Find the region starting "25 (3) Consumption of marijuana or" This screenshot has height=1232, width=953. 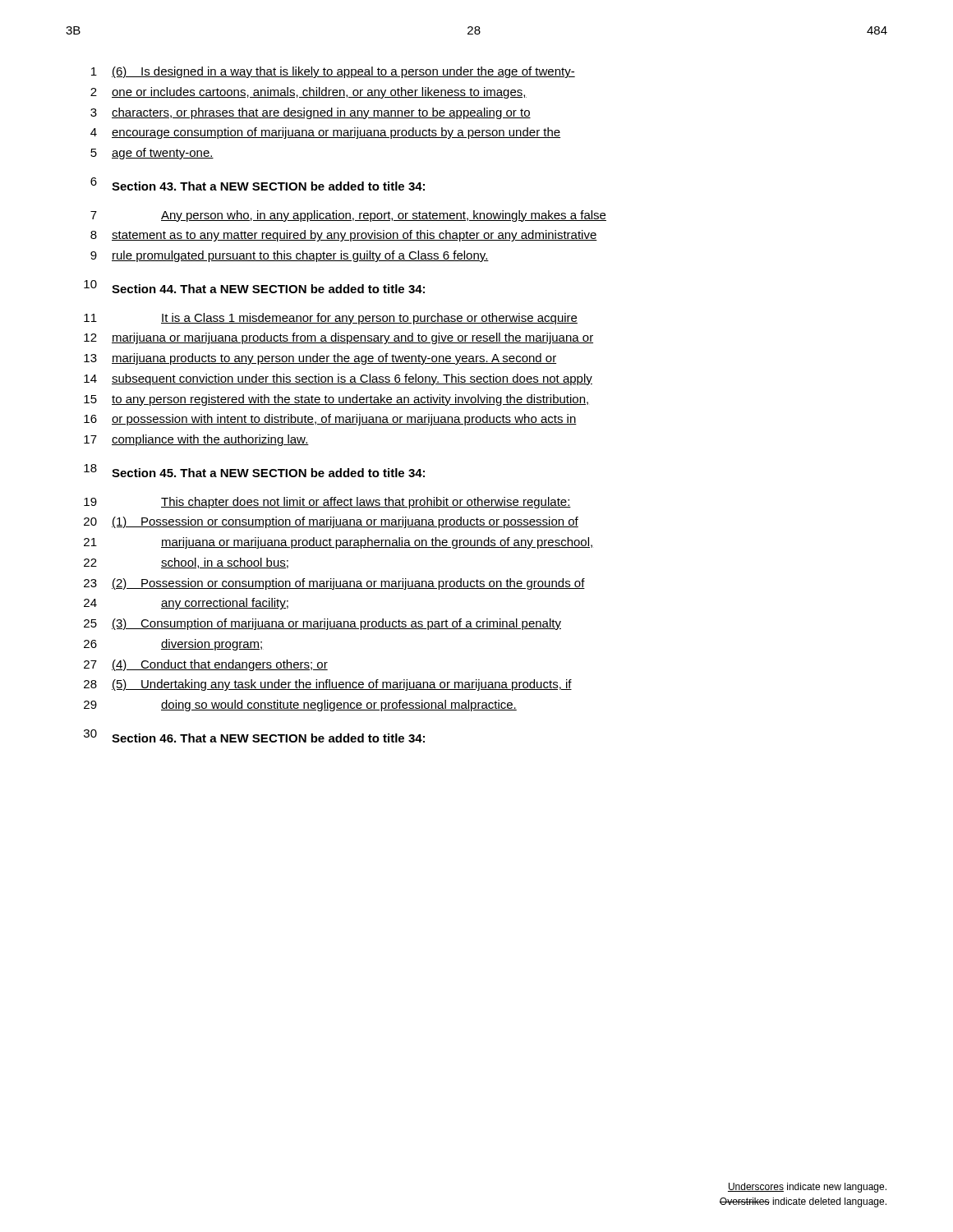pos(476,634)
